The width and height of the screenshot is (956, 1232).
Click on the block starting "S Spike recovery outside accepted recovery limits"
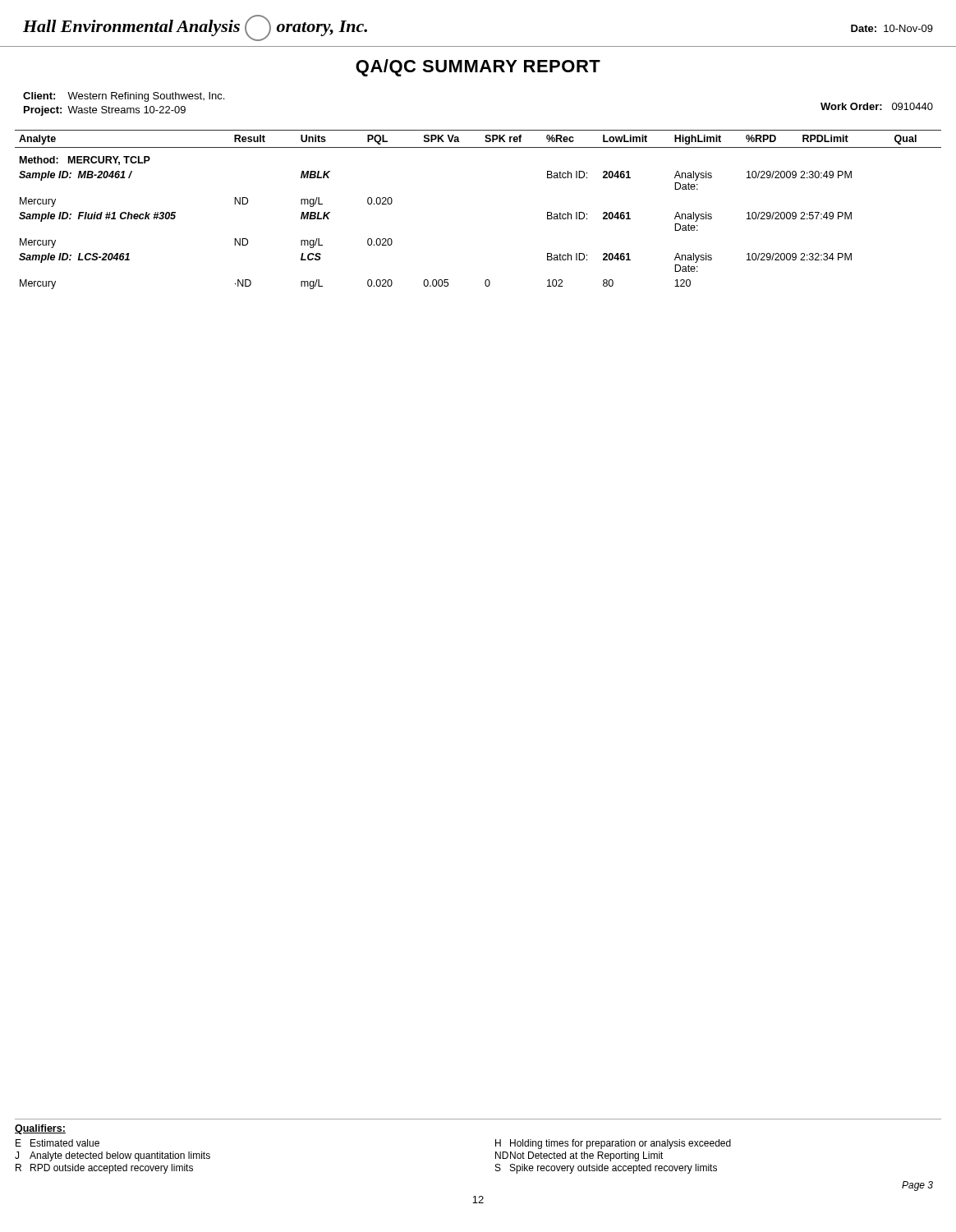[718, 1168]
